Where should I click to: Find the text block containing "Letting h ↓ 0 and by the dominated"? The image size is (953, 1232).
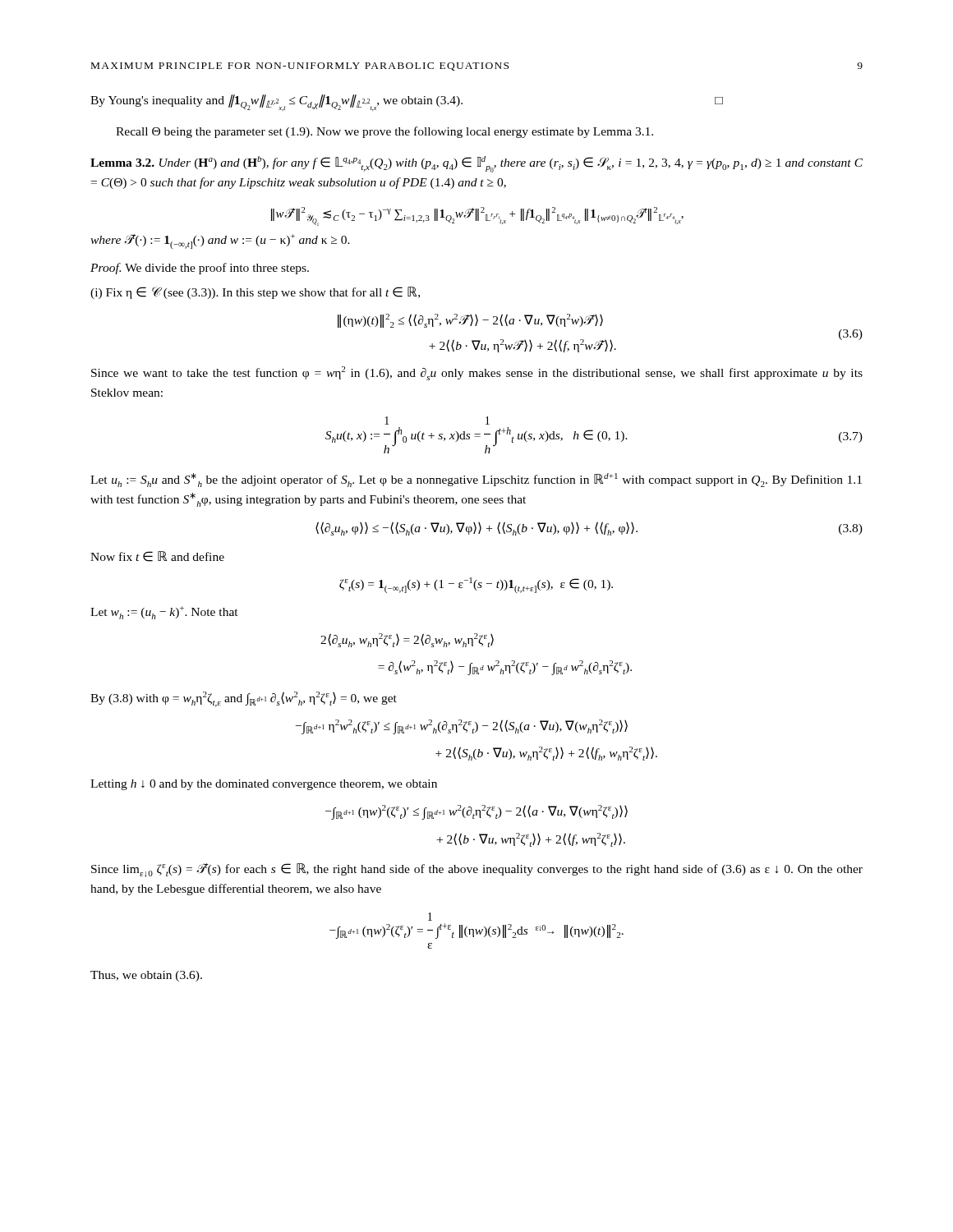coord(264,783)
